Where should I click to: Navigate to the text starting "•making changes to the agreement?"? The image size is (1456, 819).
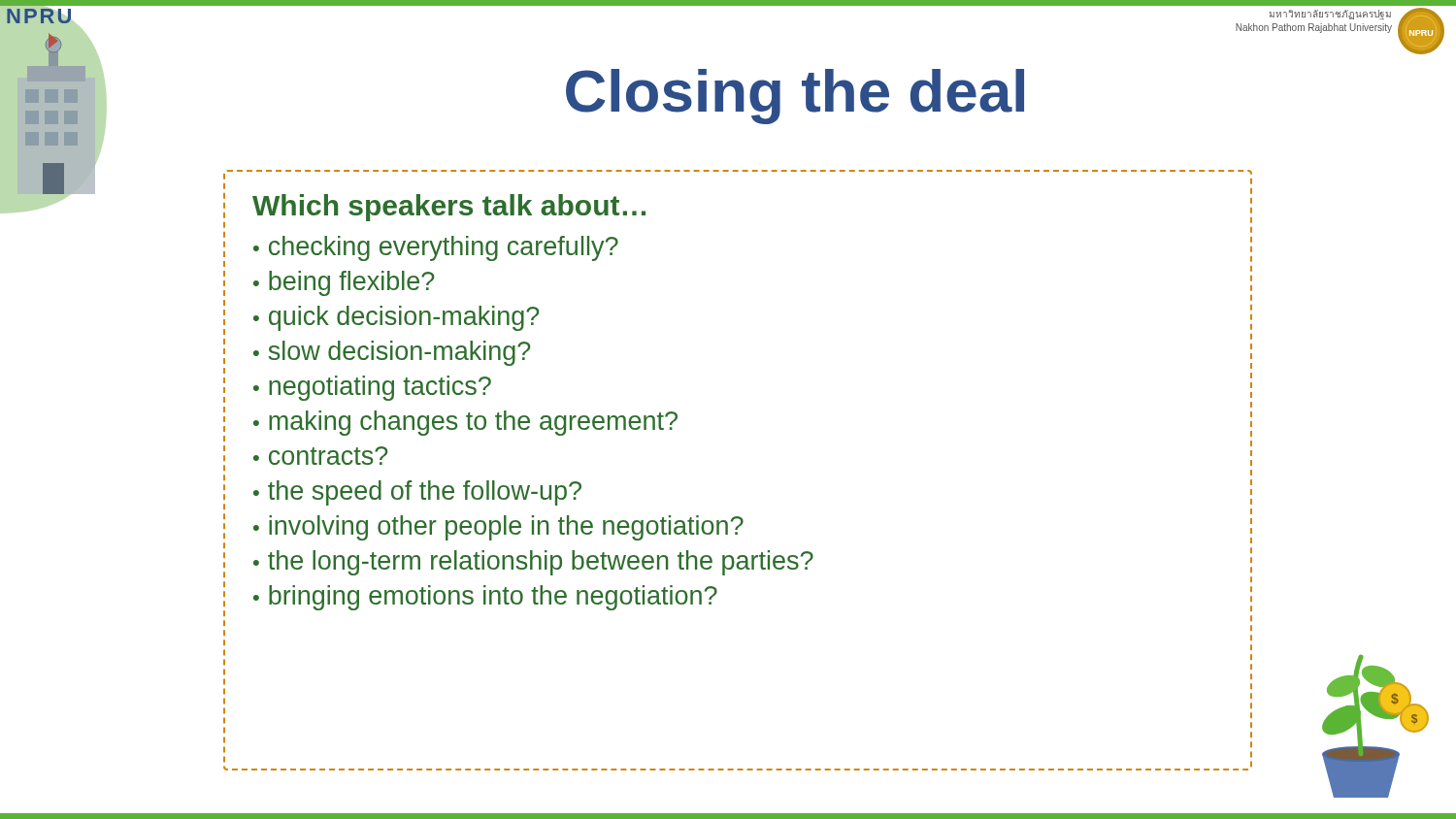(x=465, y=422)
